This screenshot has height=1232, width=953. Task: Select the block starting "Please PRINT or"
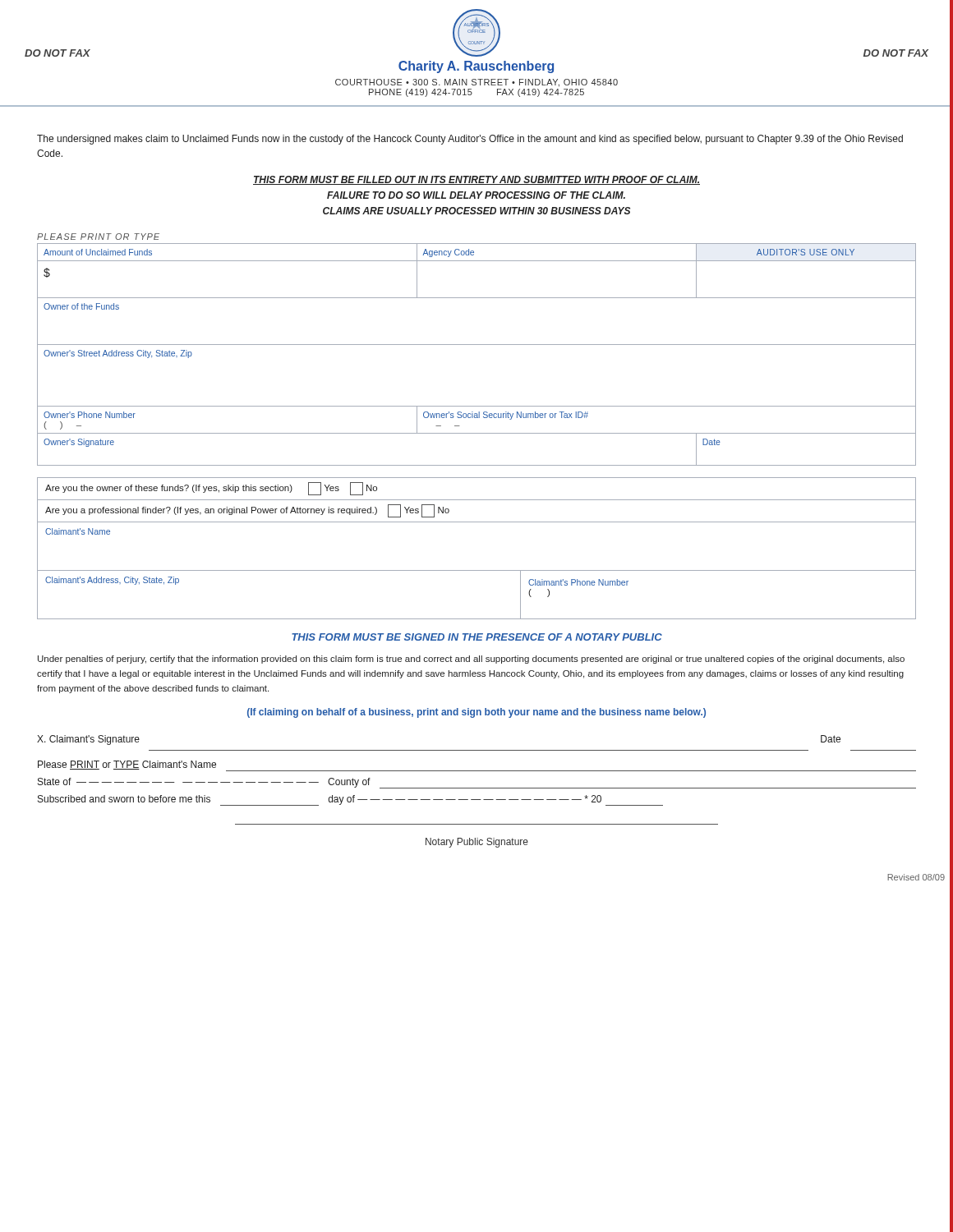click(x=476, y=765)
